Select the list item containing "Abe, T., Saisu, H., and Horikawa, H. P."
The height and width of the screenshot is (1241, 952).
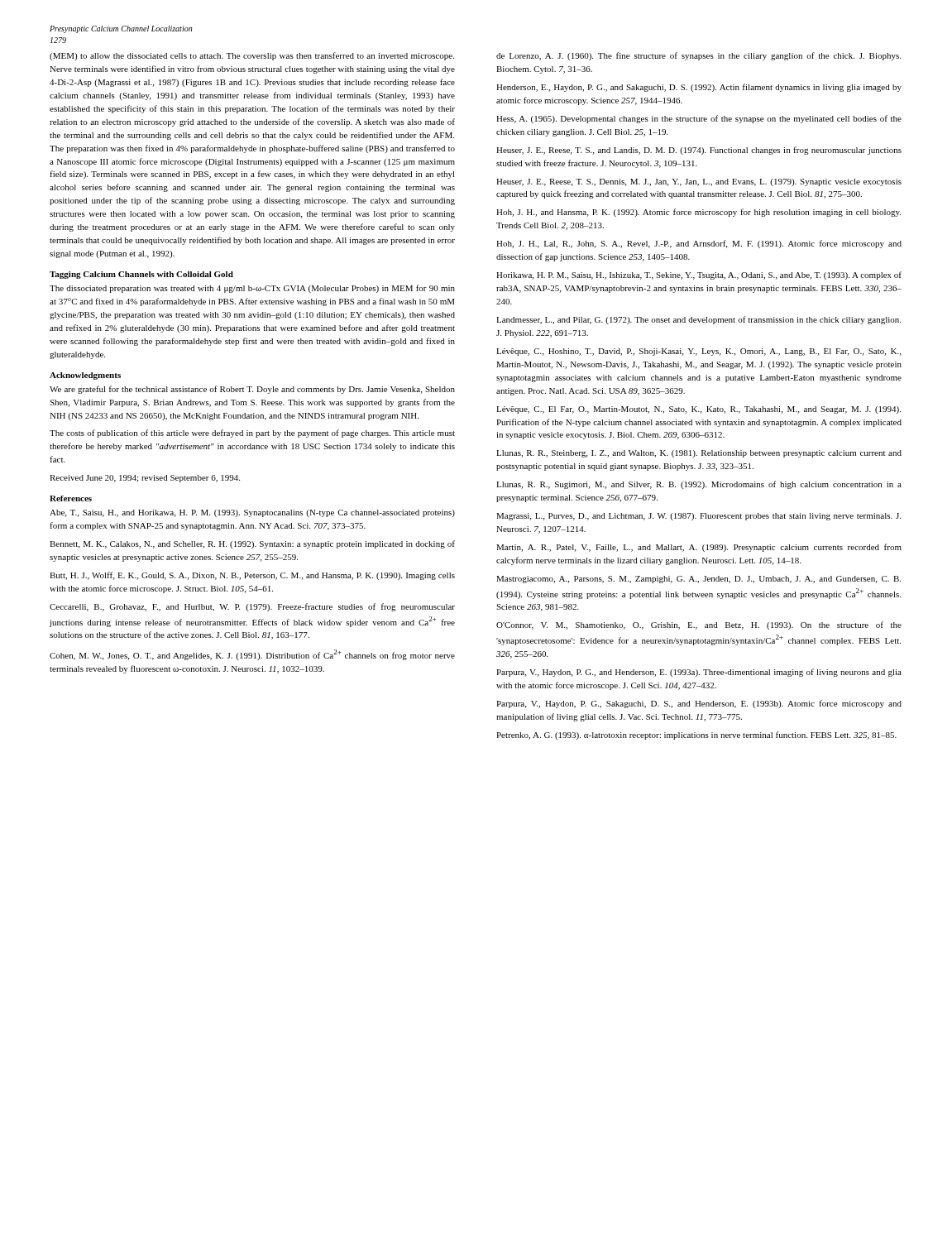click(252, 520)
